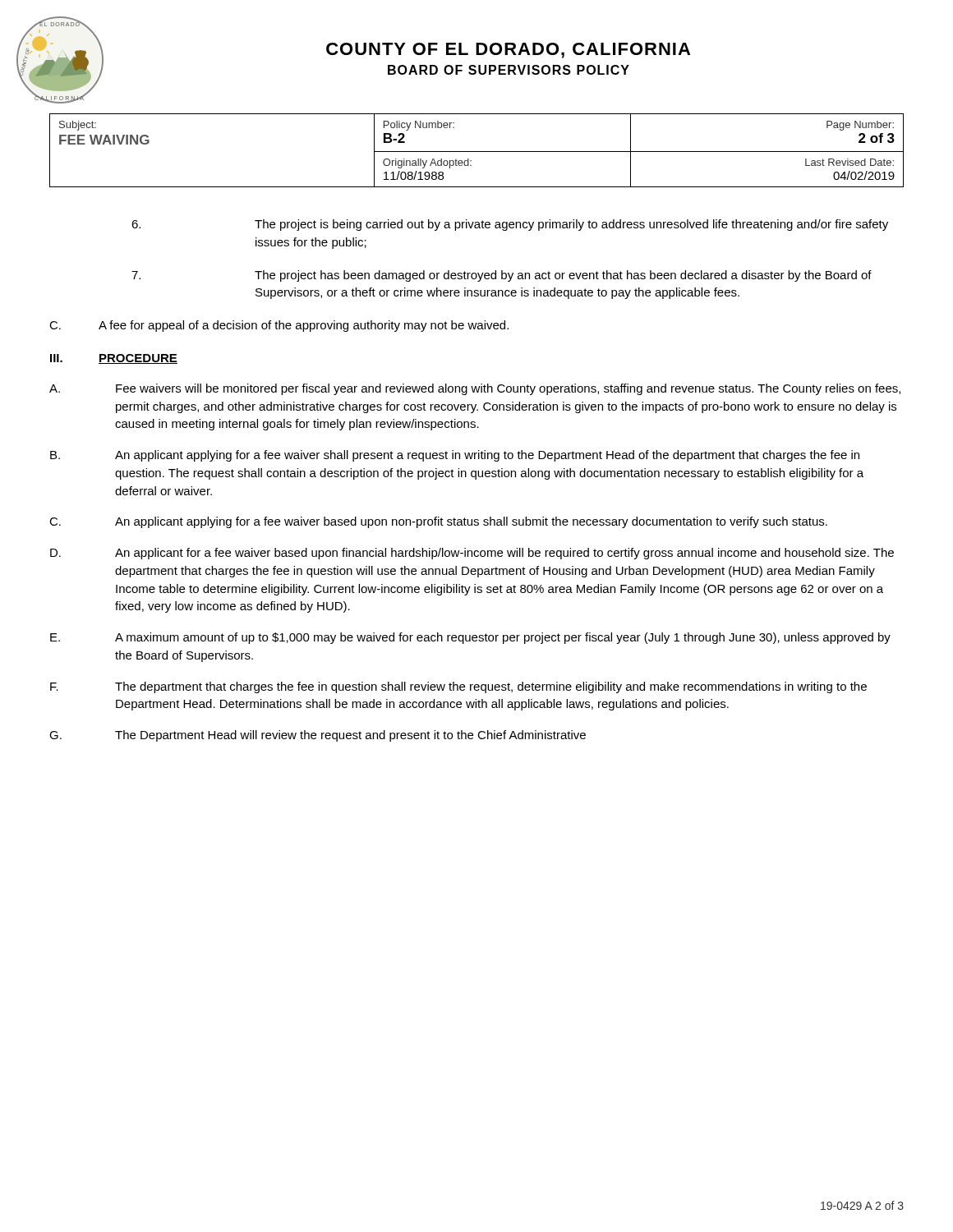Screen dimensions: 1232x953
Task: Select the list item containing "A. Fee waivers will be"
Action: click(476, 406)
